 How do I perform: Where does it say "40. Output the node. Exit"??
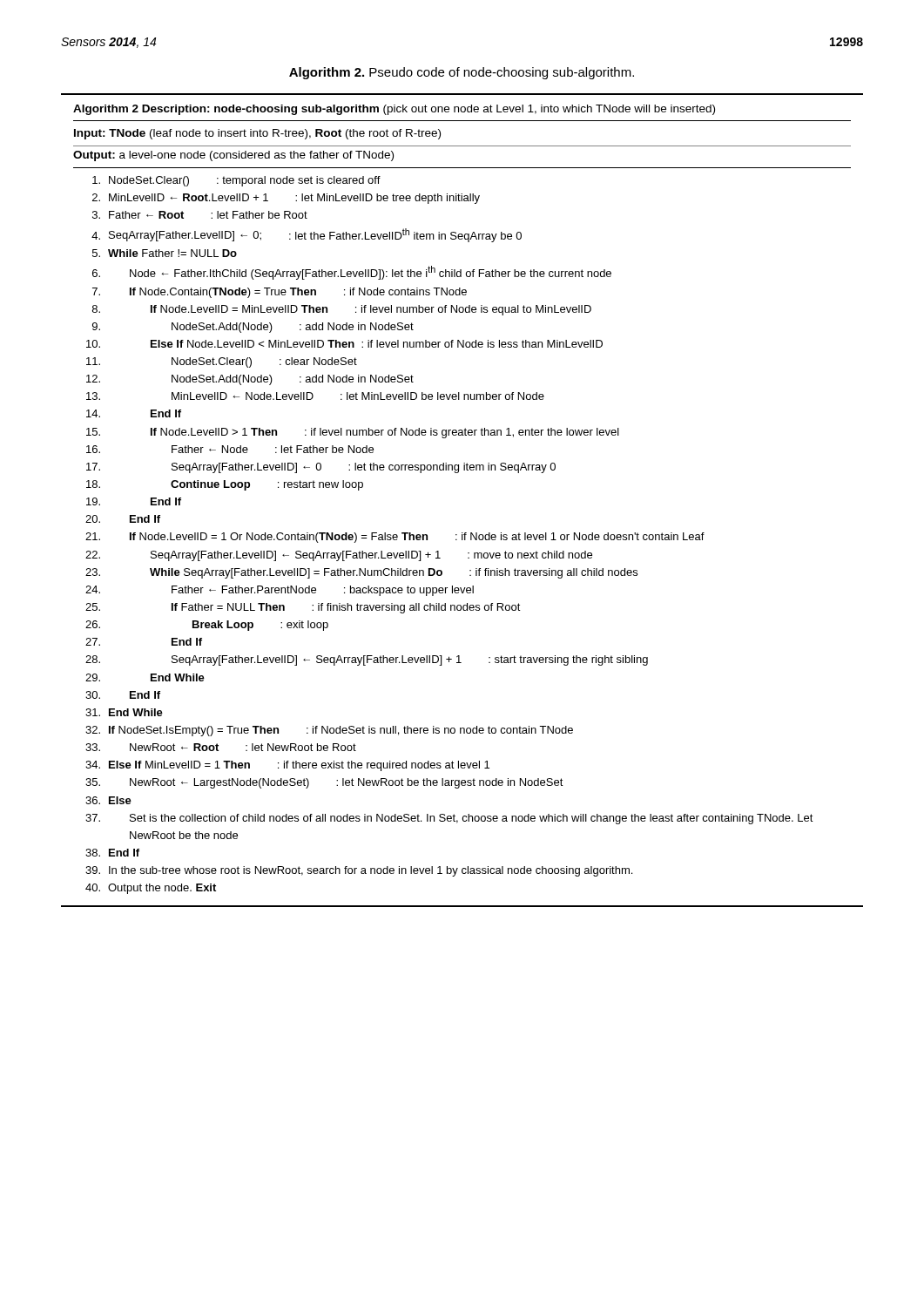(151, 889)
